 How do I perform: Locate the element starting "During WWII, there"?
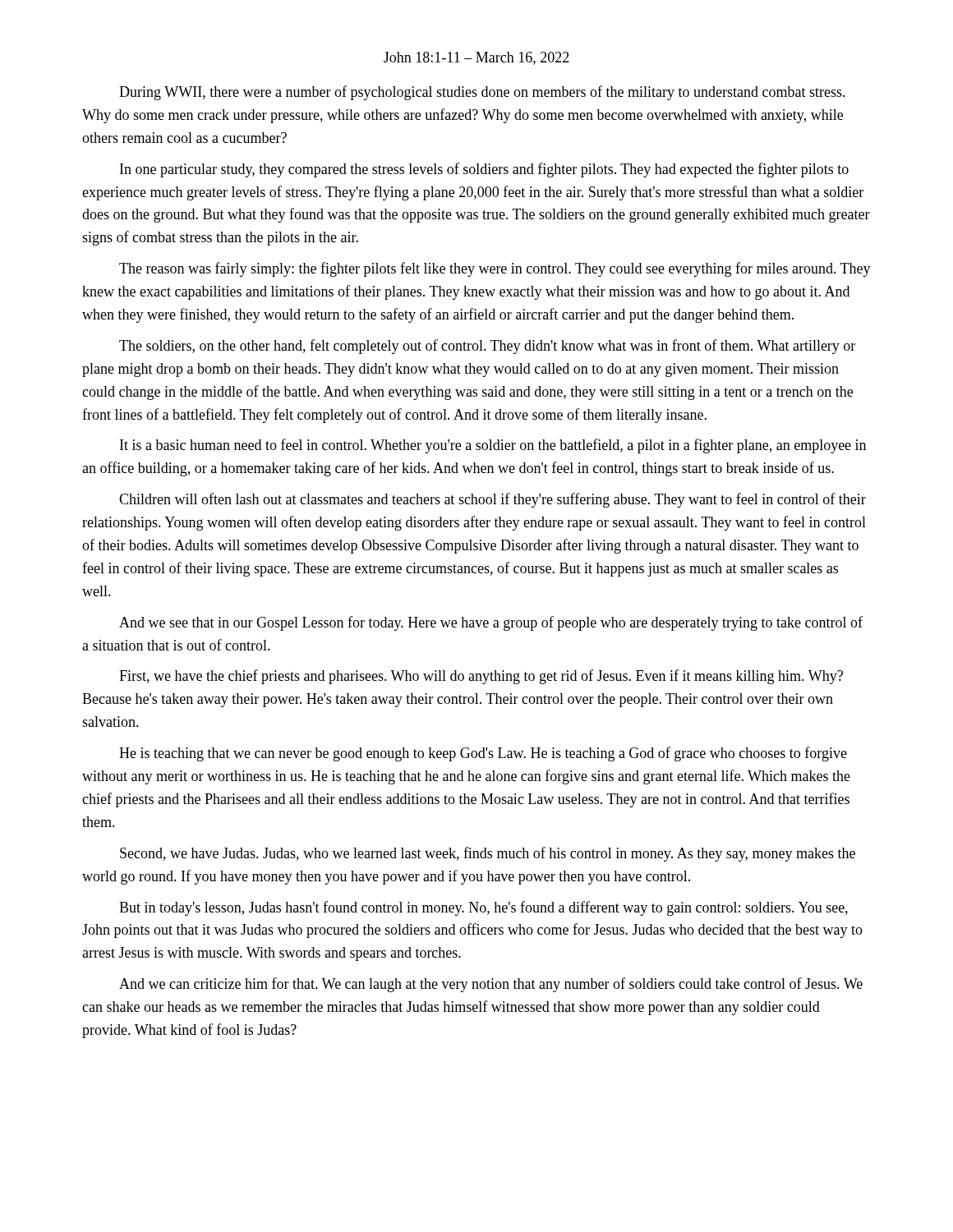(x=476, y=116)
